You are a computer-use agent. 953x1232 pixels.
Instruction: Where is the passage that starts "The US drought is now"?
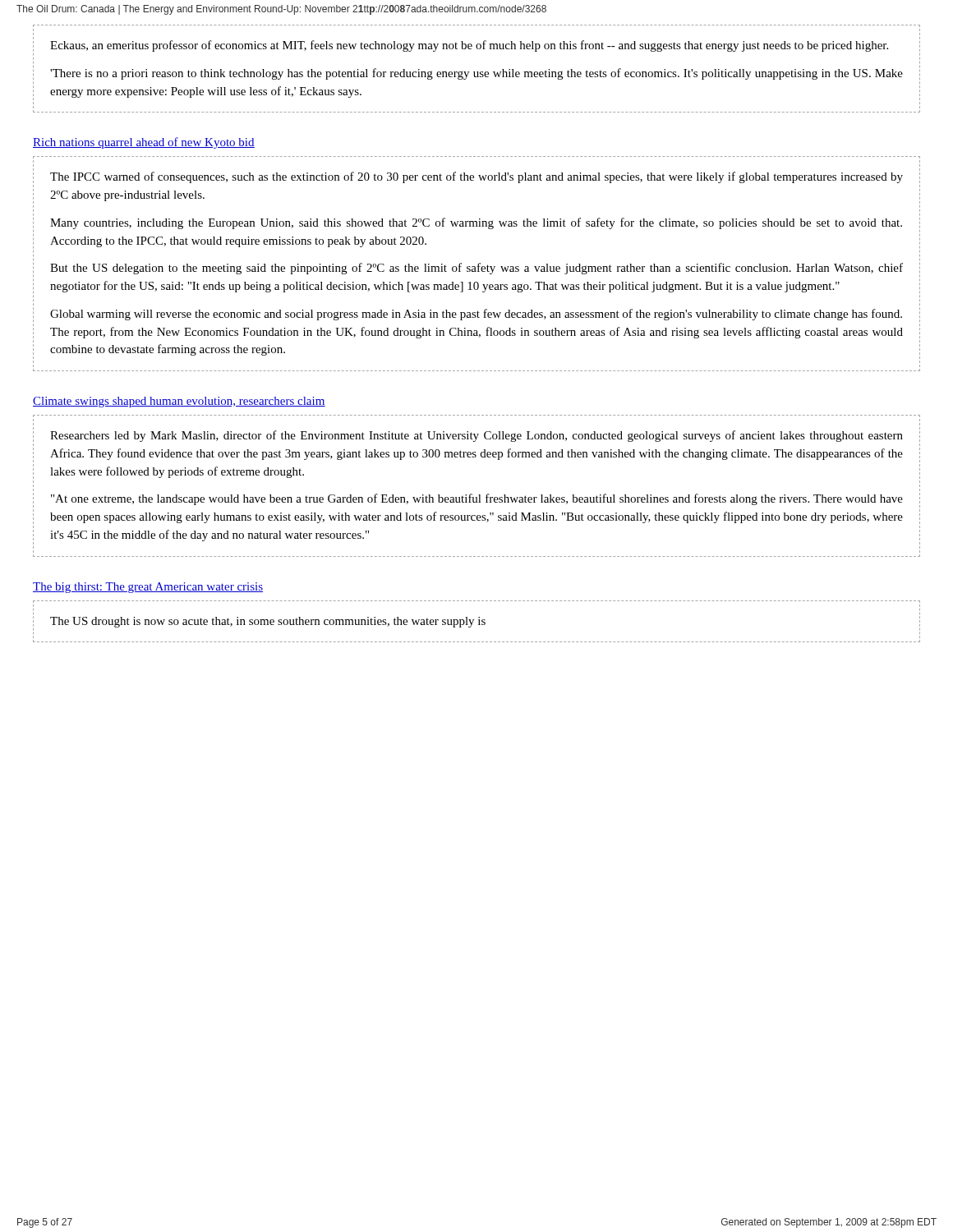click(x=476, y=621)
